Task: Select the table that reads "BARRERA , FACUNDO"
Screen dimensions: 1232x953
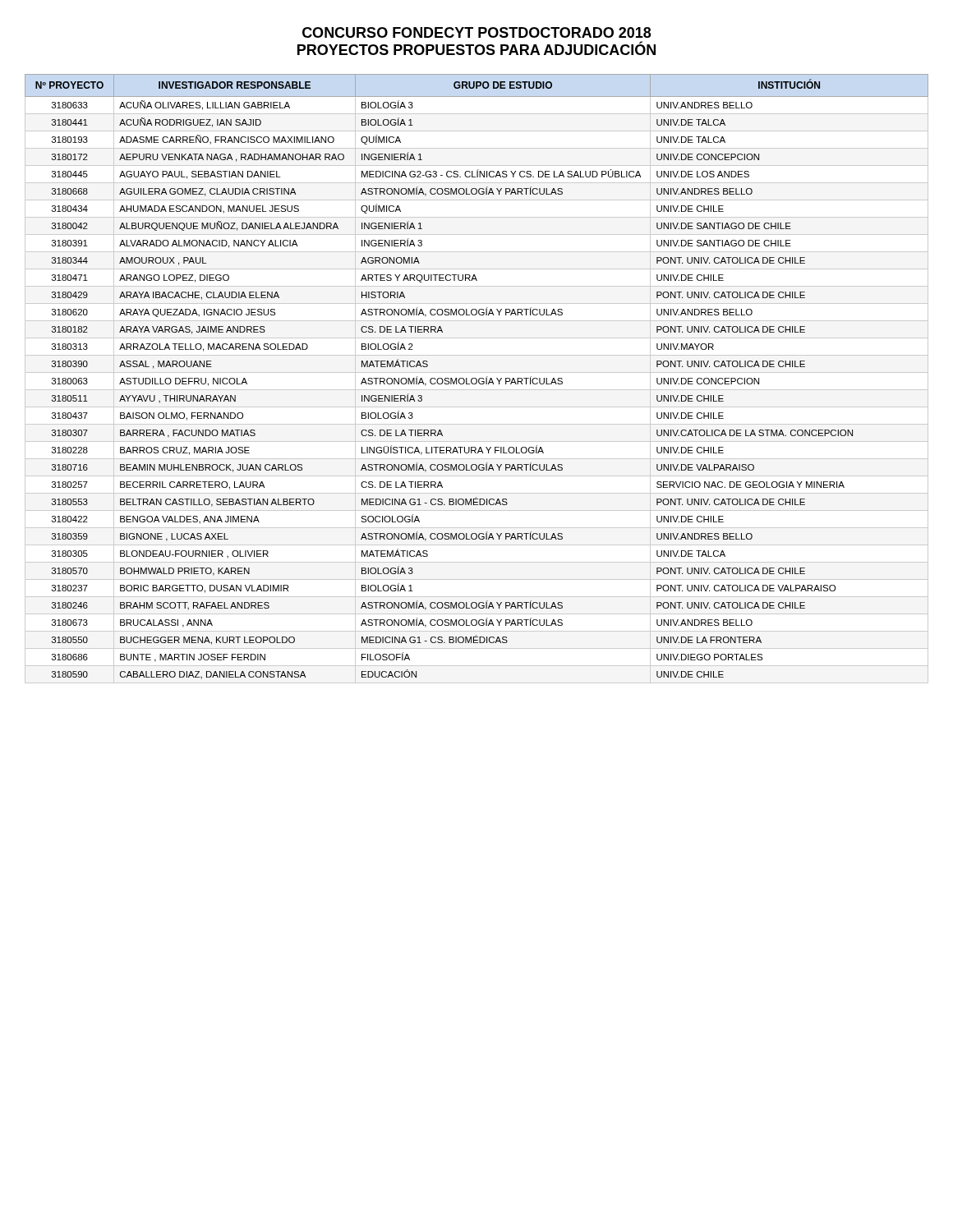Action: coord(476,379)
